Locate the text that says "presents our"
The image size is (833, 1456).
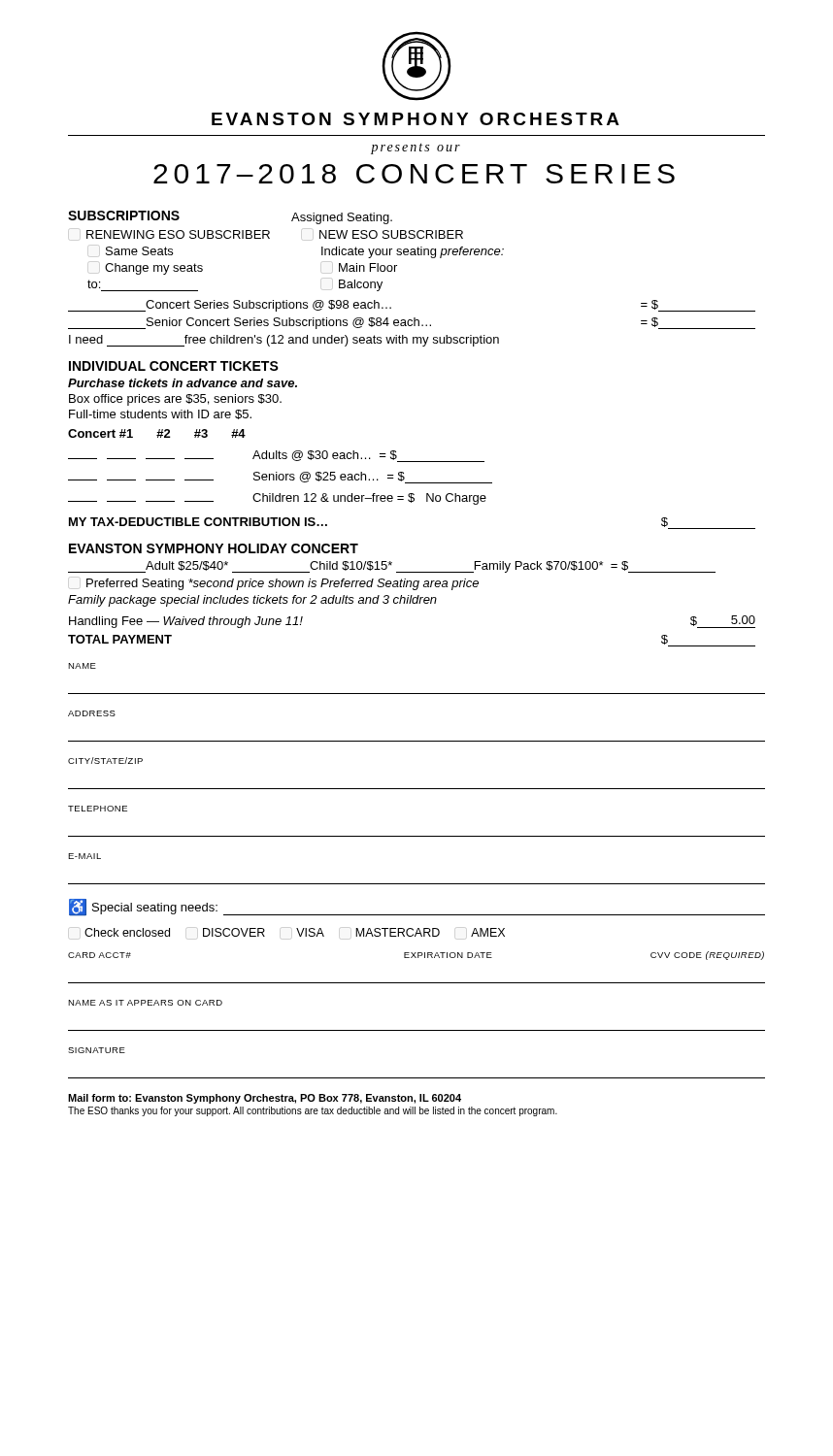coord(416,147)
